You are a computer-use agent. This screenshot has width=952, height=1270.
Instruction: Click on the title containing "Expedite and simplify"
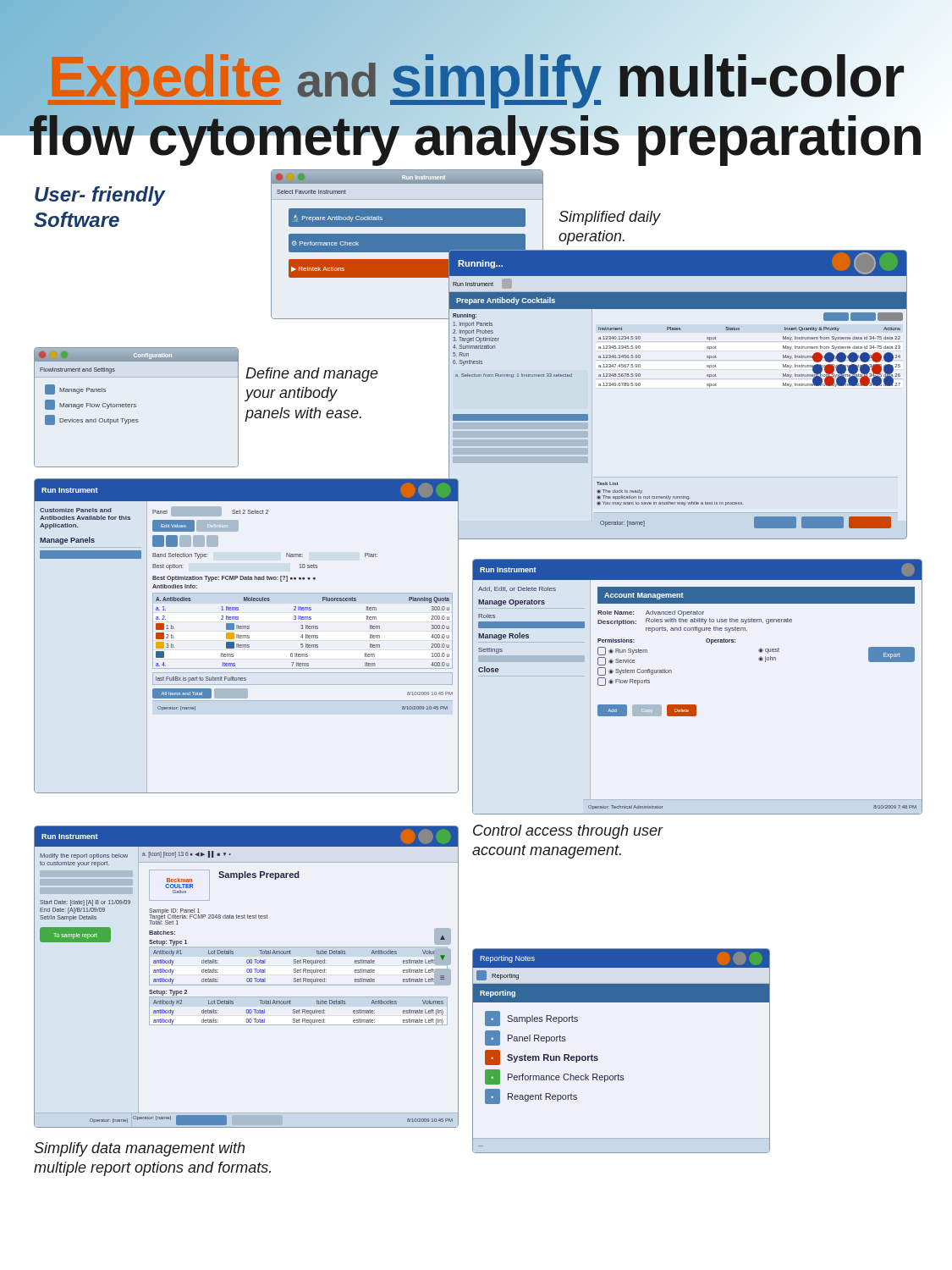(x=476, y=107)
